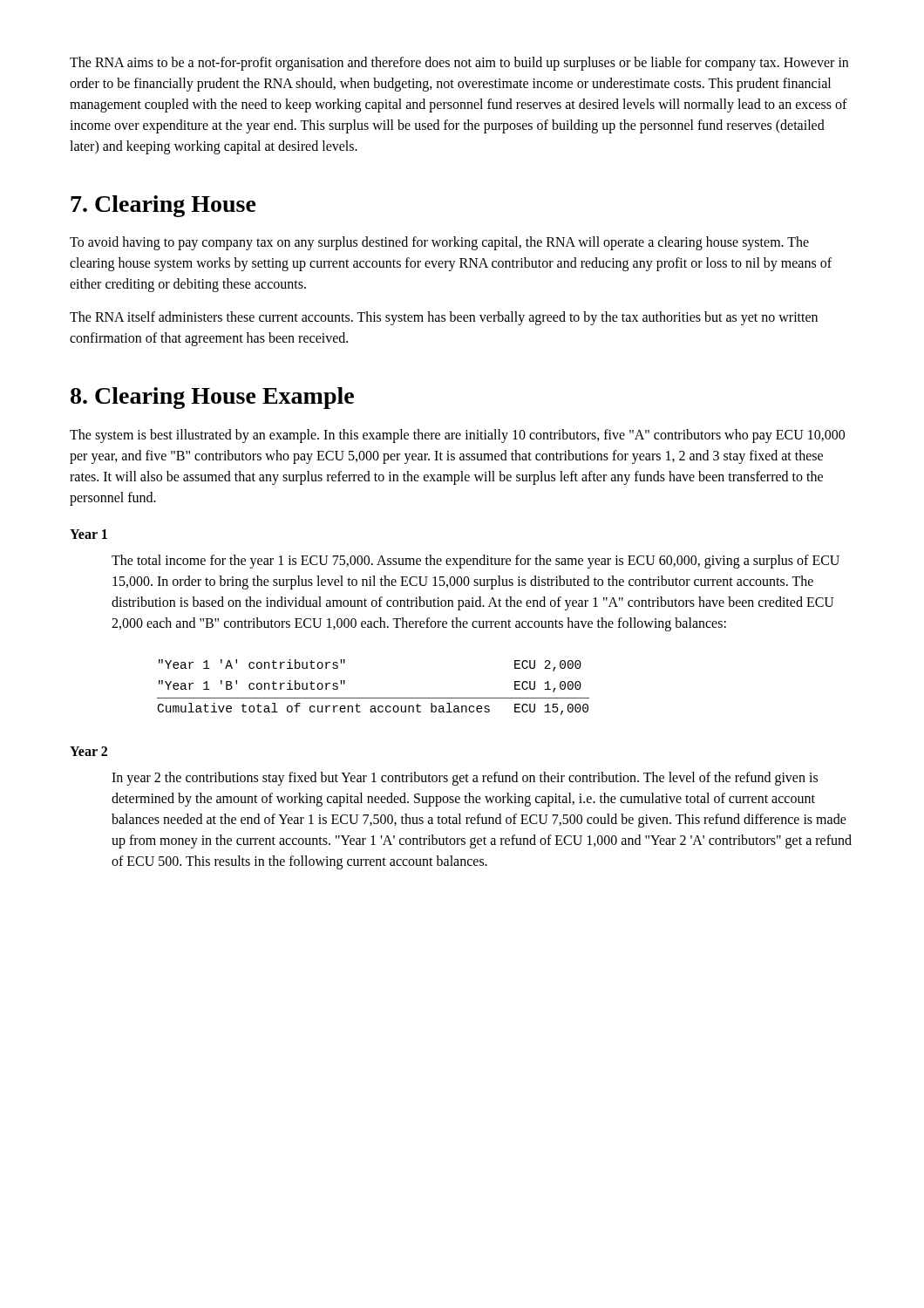Where is the section header that starts "8. Clearing House"?
The image size is (924, 1308).
[x=212, y=396]
